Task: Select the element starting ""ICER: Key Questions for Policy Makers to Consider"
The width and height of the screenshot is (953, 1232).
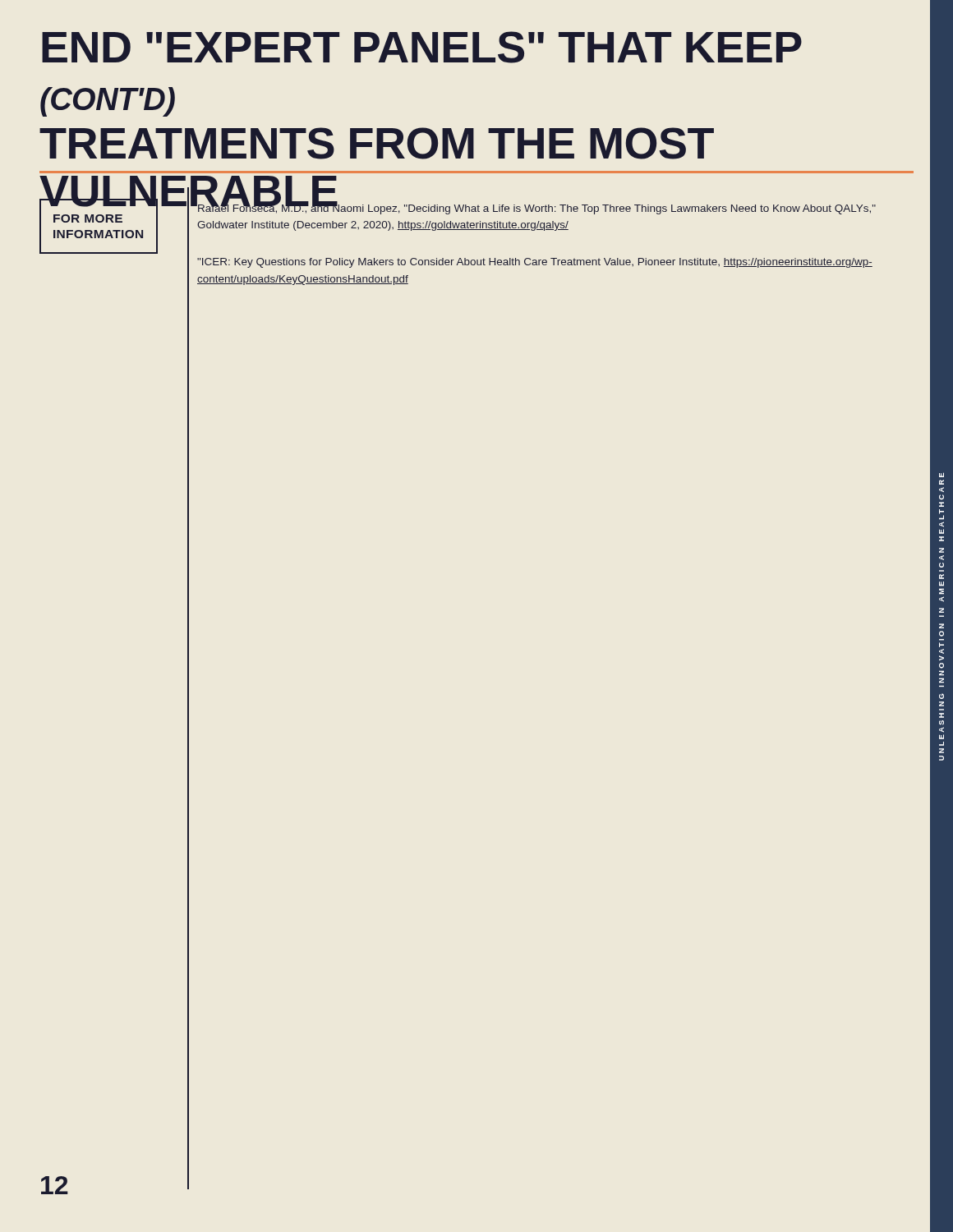Action: (550, 271)
